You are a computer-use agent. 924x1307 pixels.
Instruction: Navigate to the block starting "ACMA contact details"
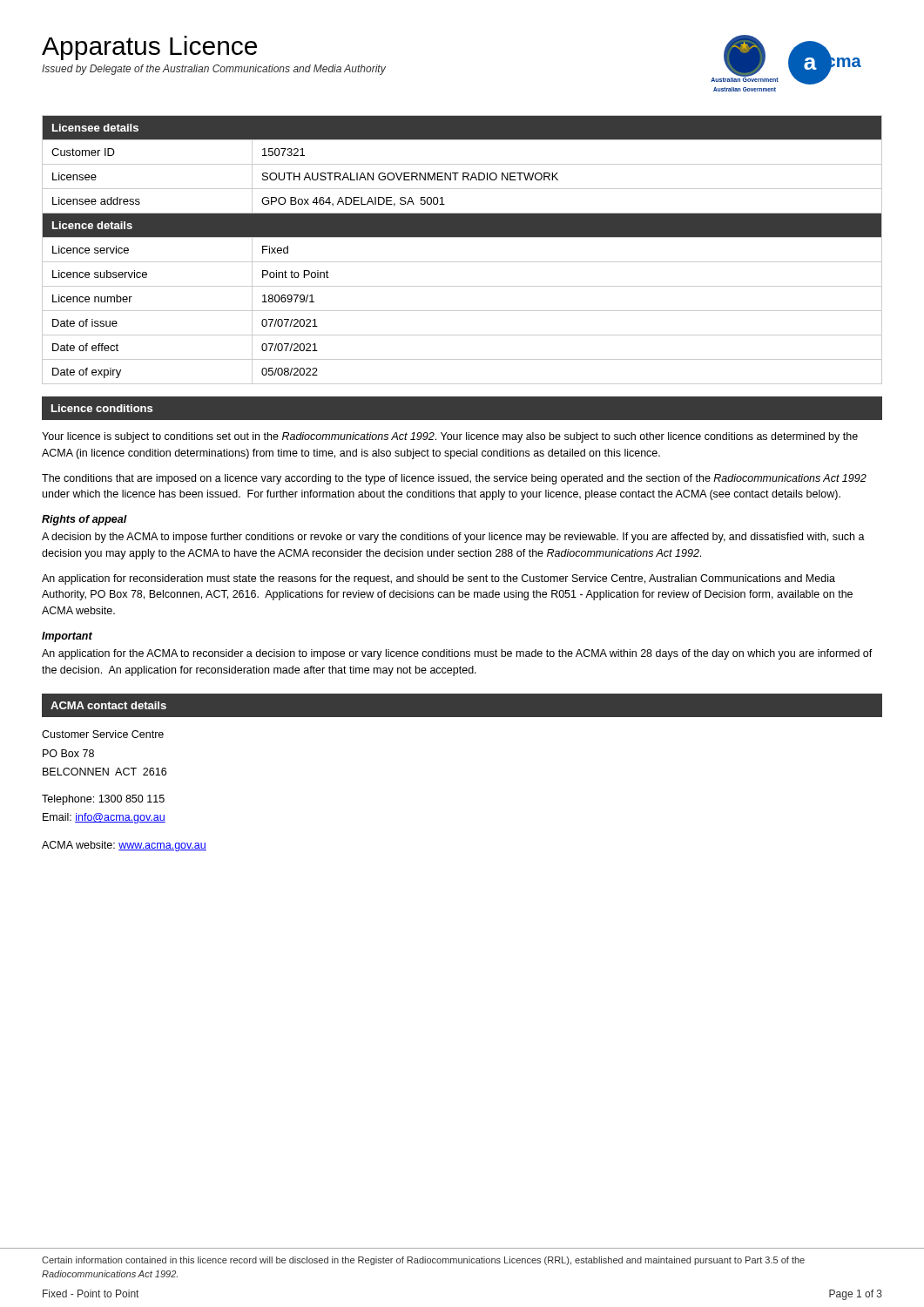point(109,706)
